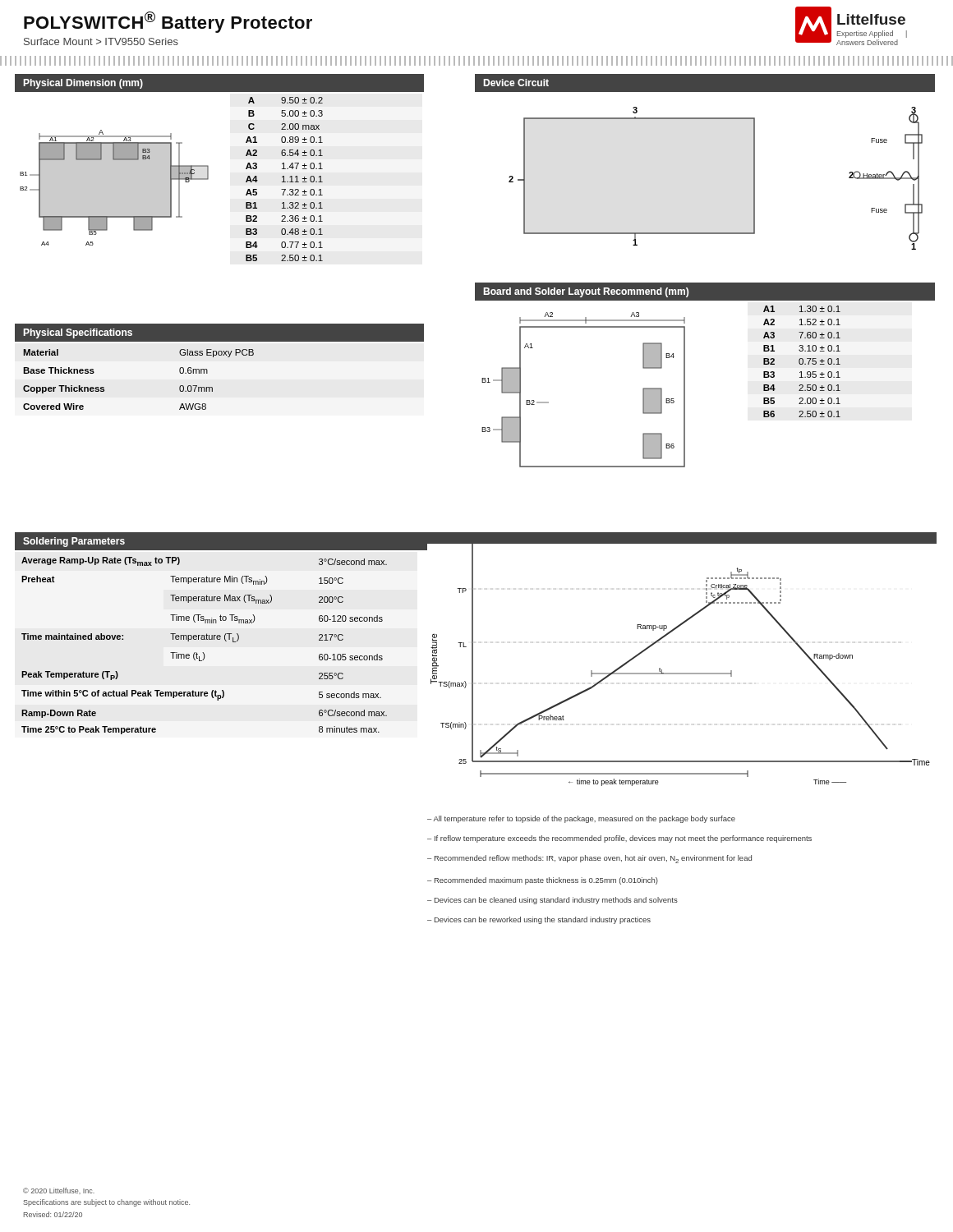The width and height of the screenshot is (953, 1232).
Task: Select the table that reads "1.11 ± 0.1"
Action: pyautogui.click(x=326, y=179)
